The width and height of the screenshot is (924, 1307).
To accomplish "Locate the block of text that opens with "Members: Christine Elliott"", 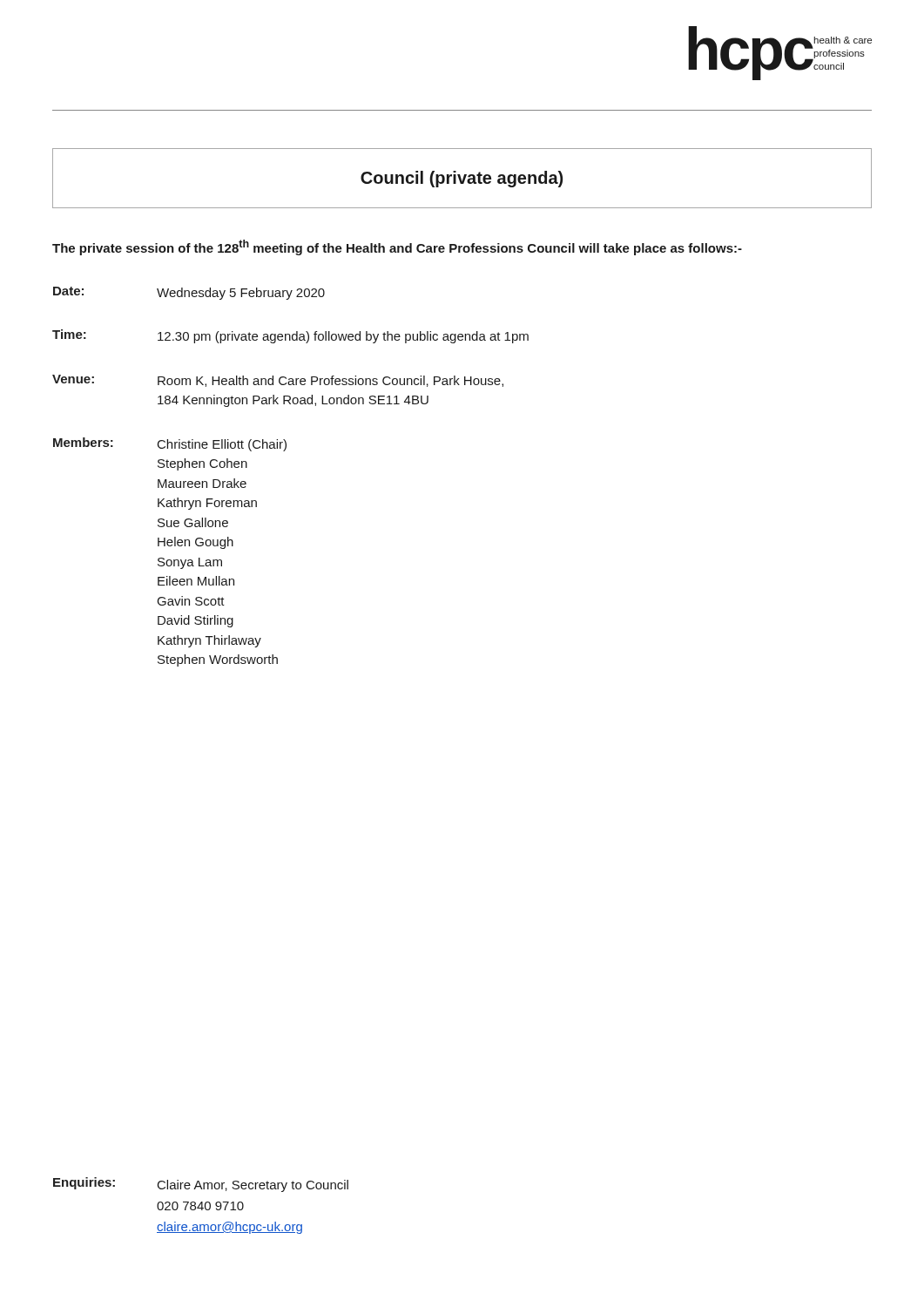I will coord(170,552).
